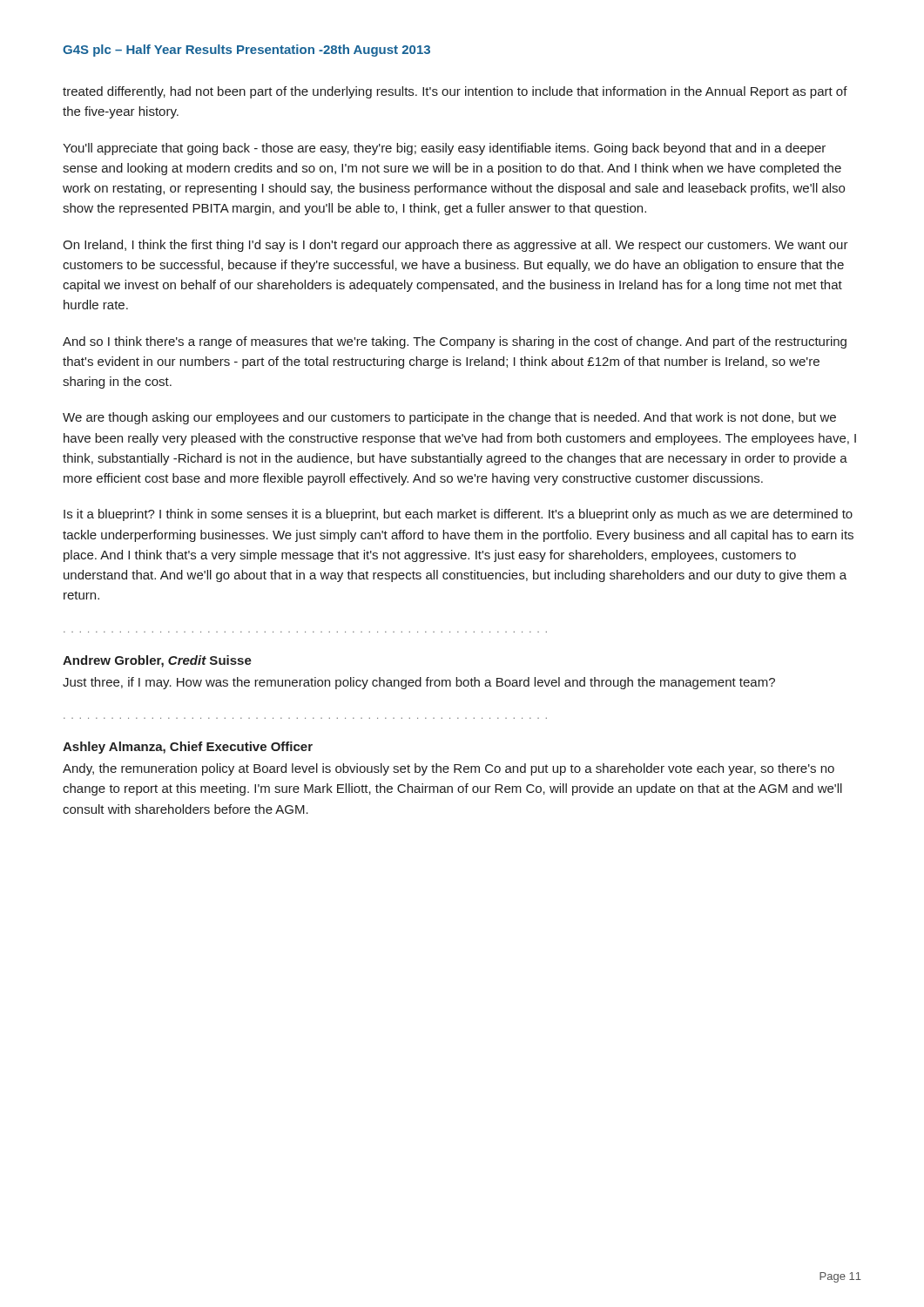Where is the passage that starts "You'll appreciate that going back - those are"?
924x1307 pixels.
pyautogui.click(x=454, y=178)
